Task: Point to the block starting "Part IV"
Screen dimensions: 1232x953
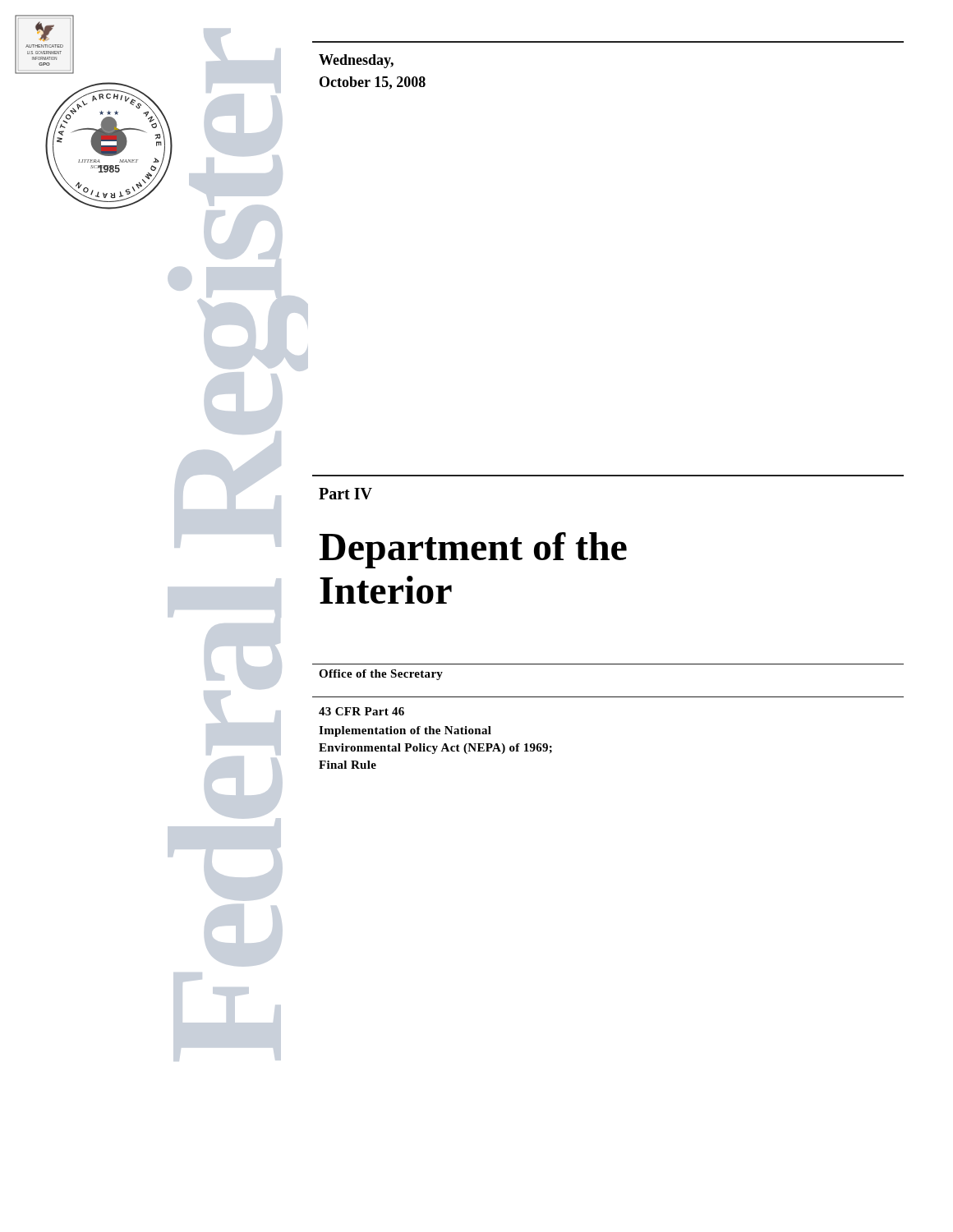Action: coord(345,494)
